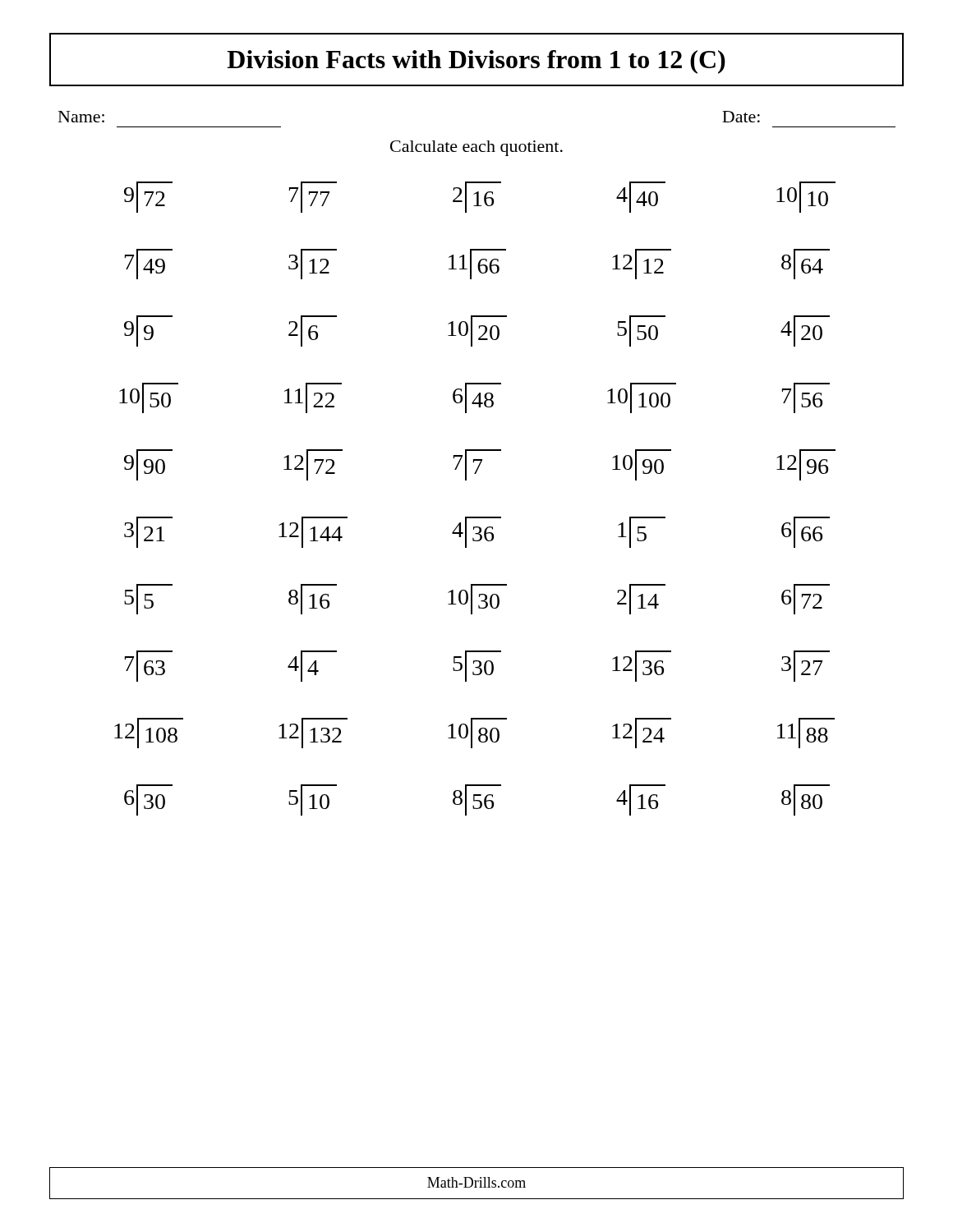Locate the list item that reads "2 6"
Image resolution: width=953 pixels, height=1232 pixels.
[312, 331]
